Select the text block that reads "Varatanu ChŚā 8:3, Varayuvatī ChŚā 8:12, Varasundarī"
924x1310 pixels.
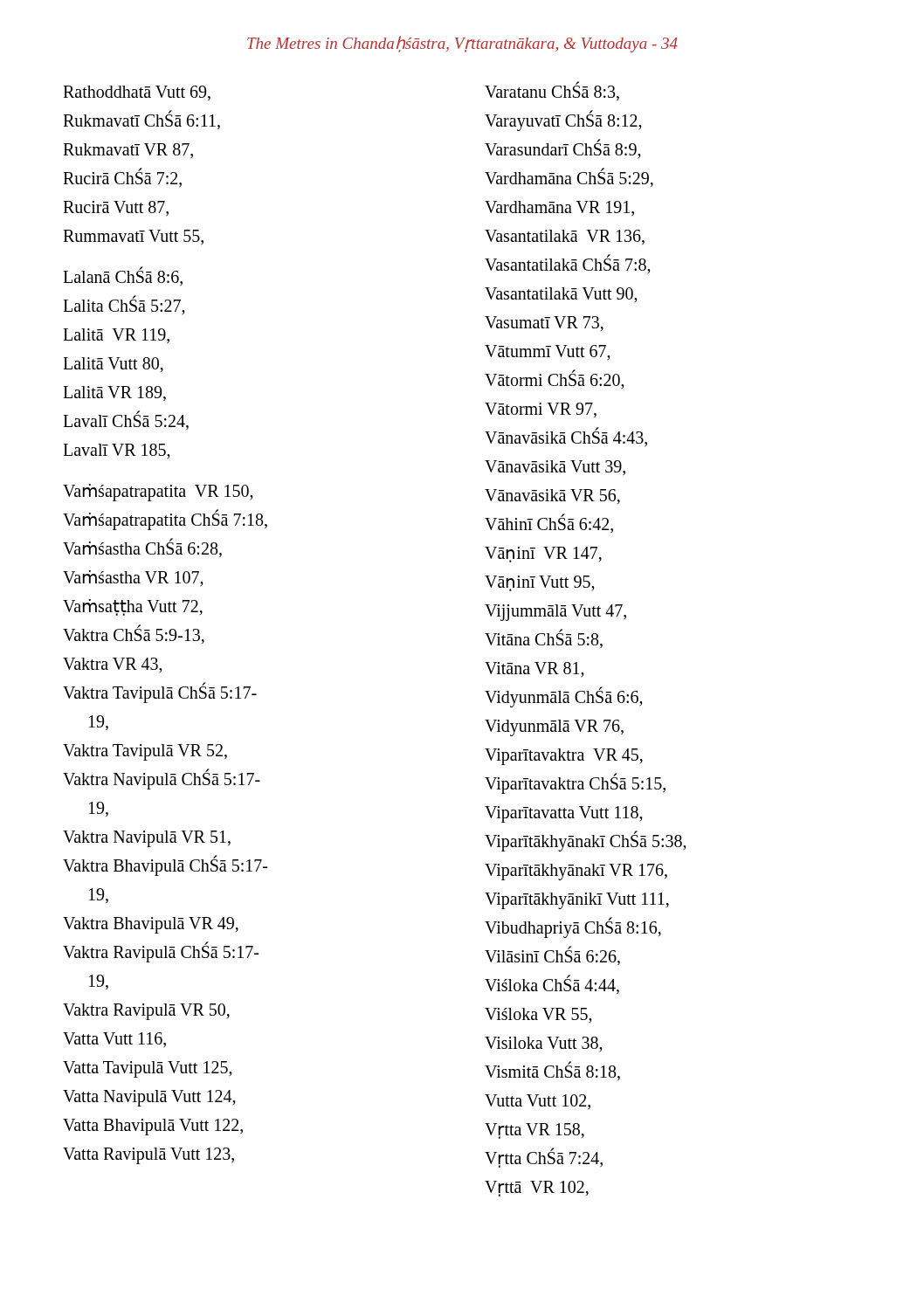coord(552,91)
